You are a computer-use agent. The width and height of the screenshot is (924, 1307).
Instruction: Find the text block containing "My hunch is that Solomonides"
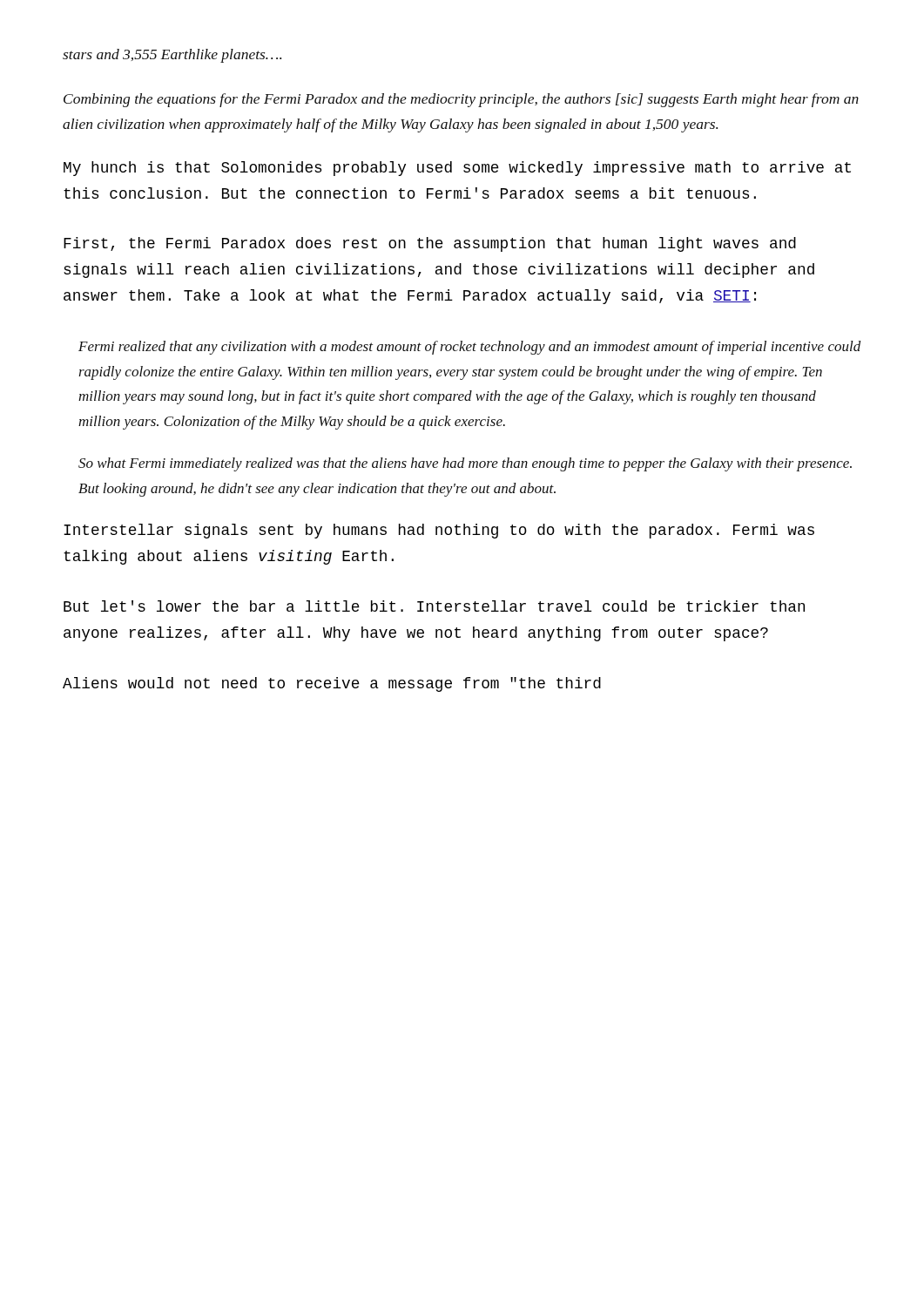(458, 181)
